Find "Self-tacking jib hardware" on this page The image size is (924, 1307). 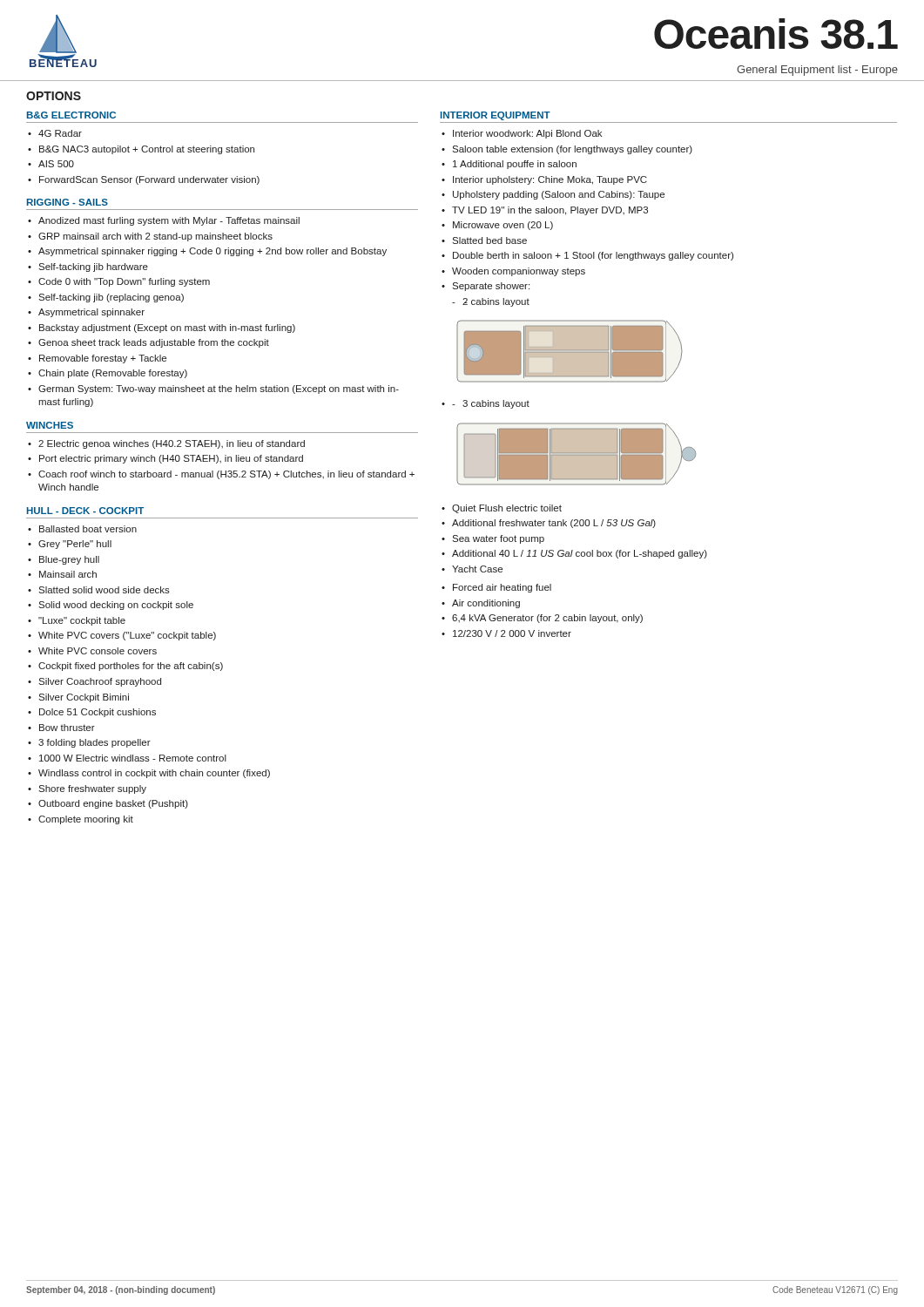93,266
